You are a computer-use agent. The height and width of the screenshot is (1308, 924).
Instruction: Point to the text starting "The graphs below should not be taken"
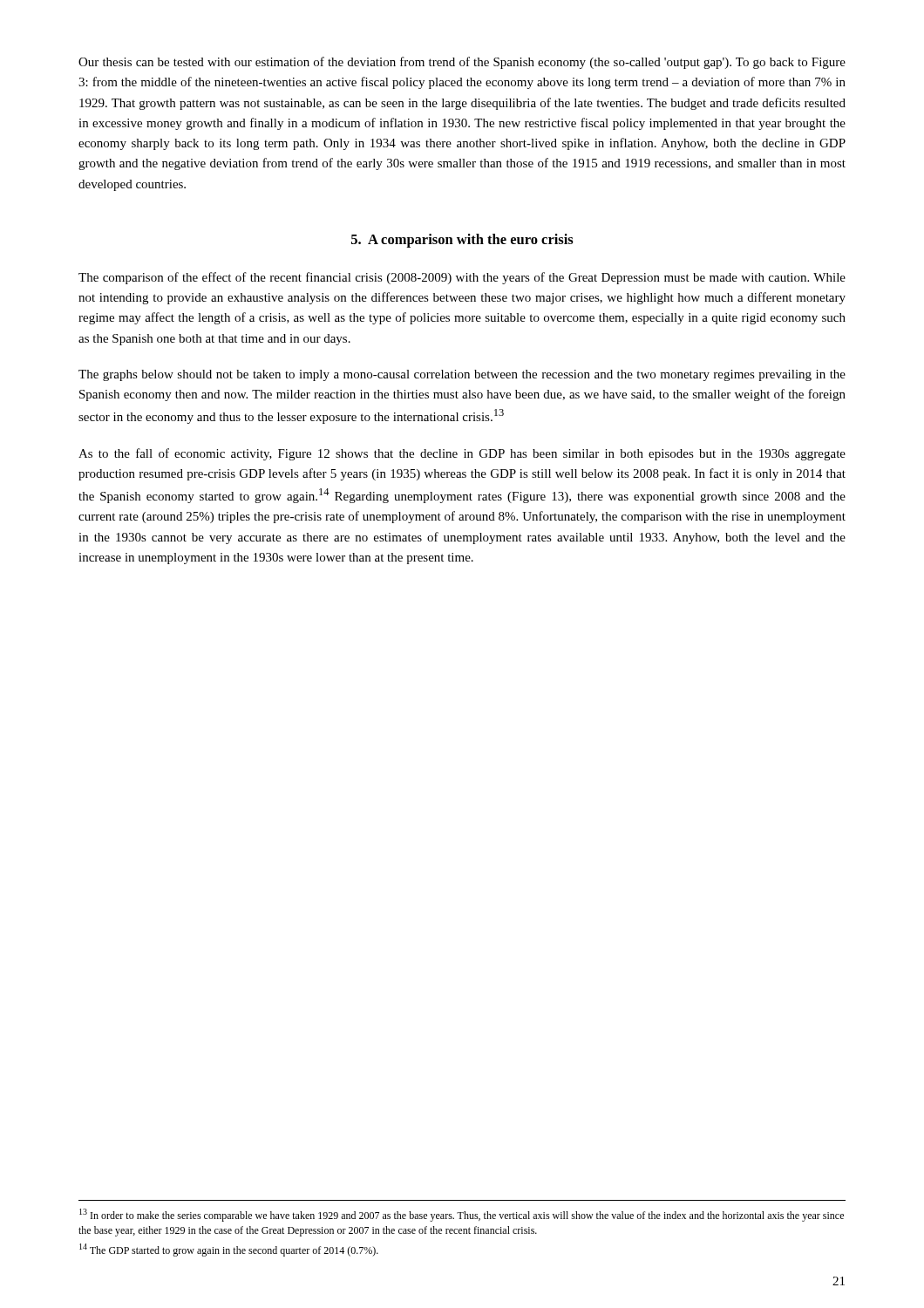click(x=462, y=395)
